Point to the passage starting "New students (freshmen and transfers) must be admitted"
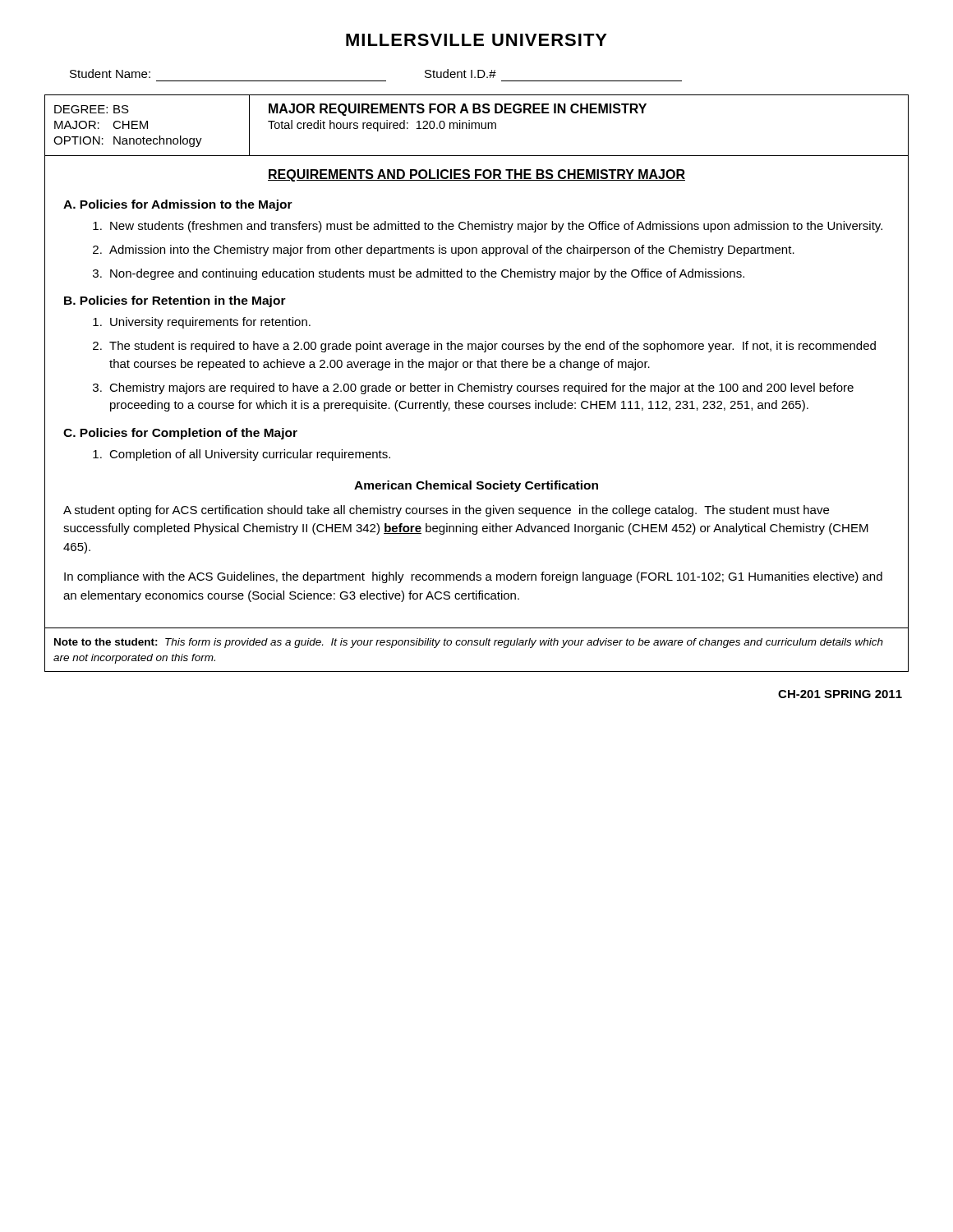Screen dimensions: 1232x953 [x=496, y=225]
